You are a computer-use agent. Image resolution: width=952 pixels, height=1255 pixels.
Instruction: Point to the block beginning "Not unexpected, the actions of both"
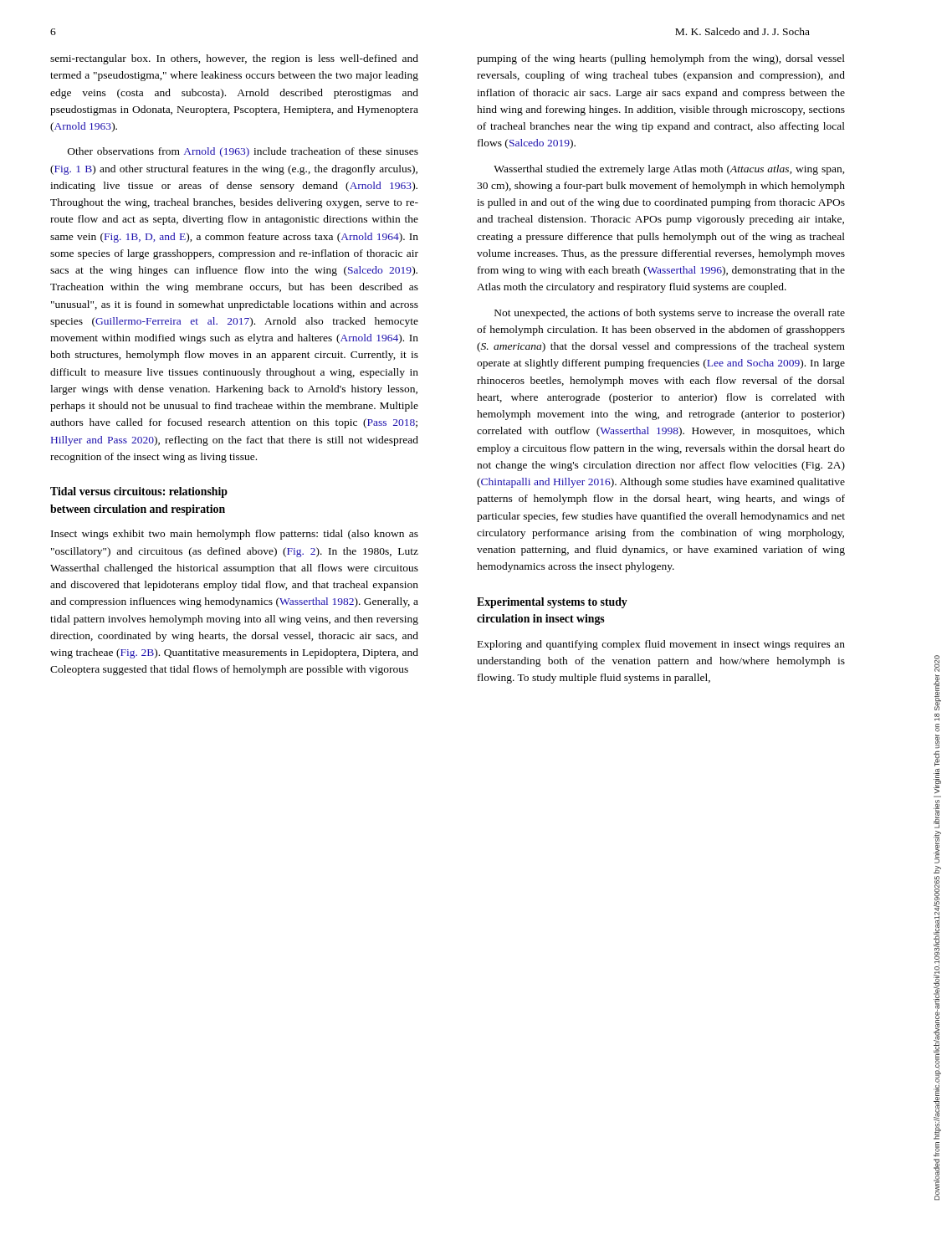pyautogui.click(x=661, y=440)
